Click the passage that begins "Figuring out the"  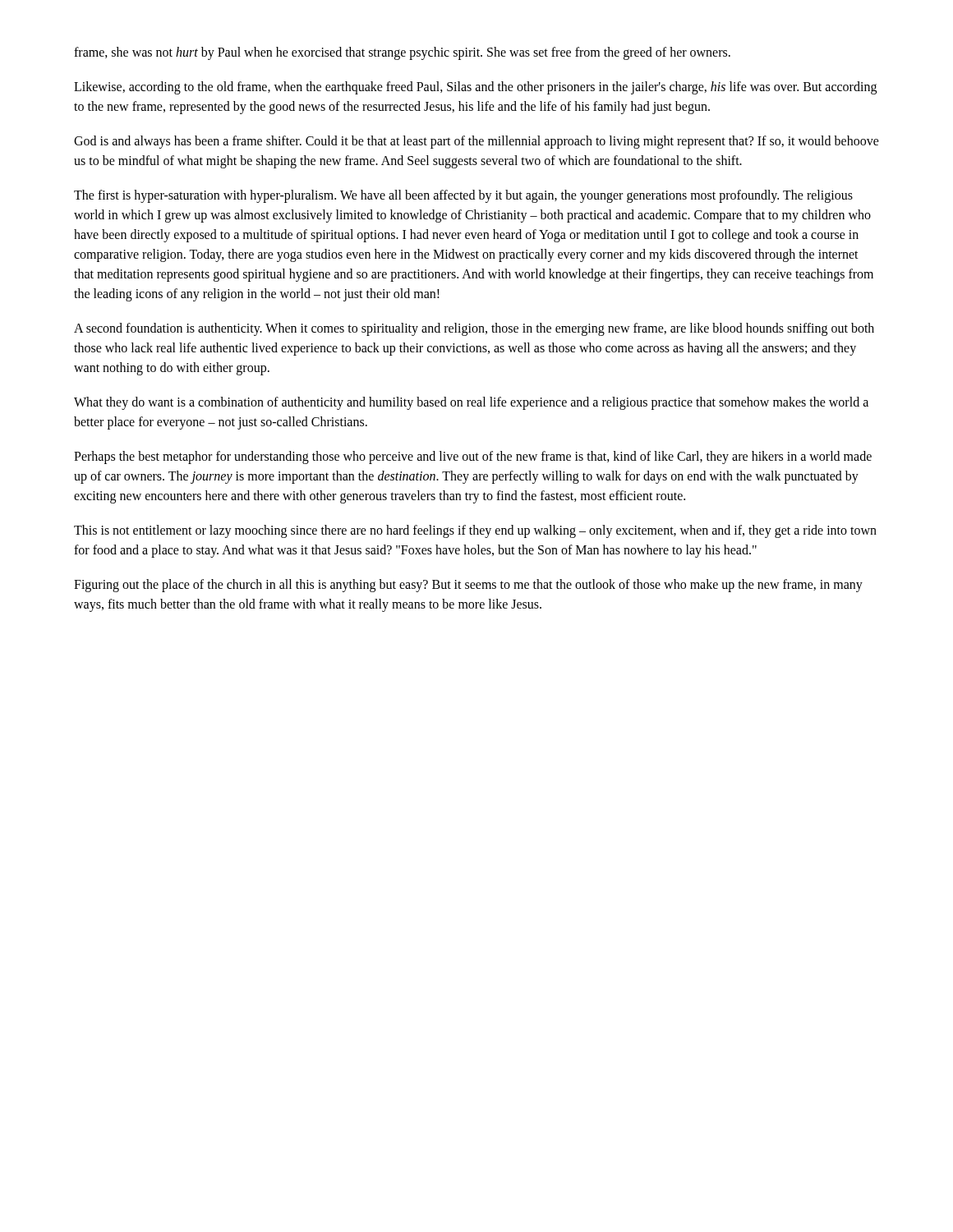468,594
